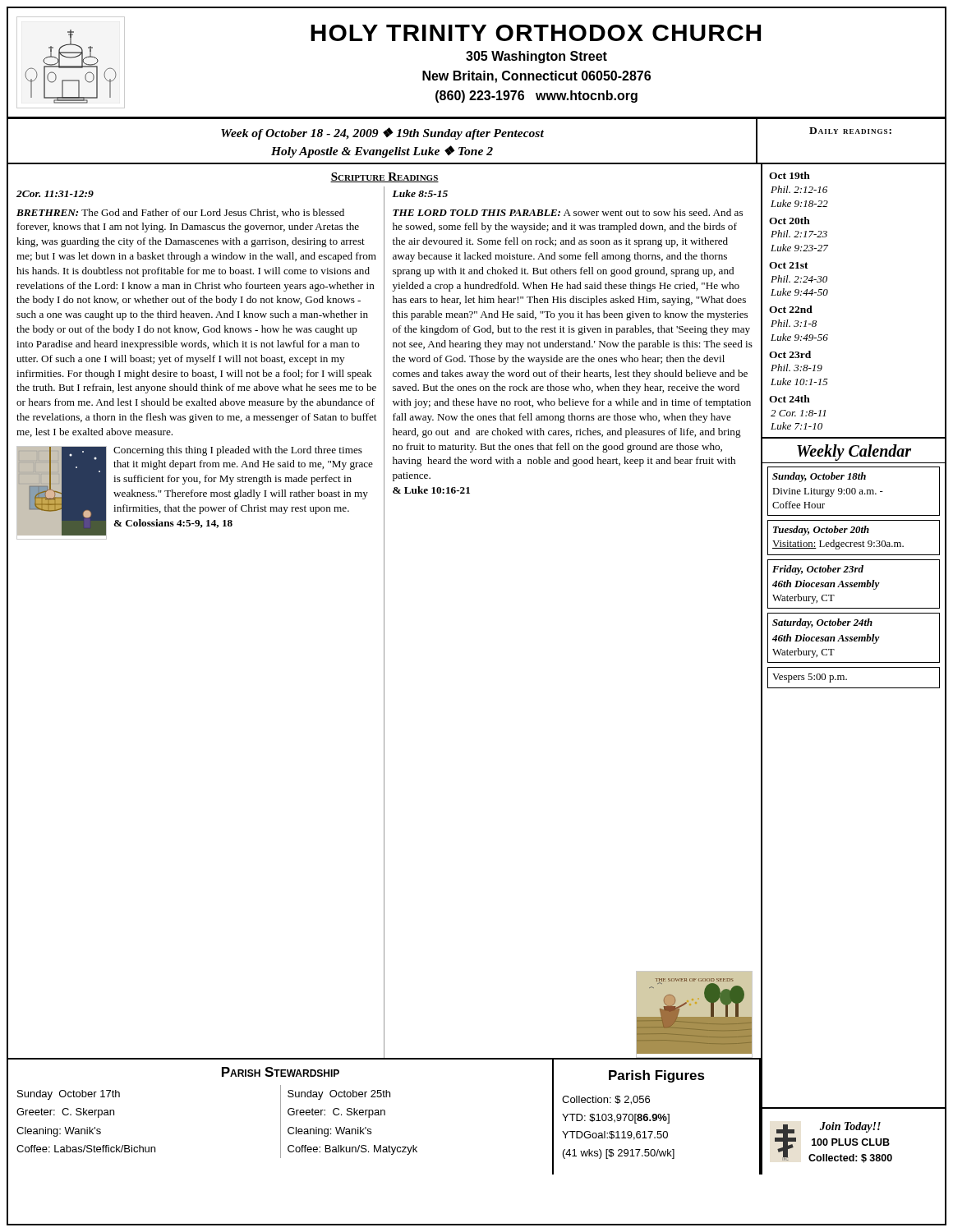Point to the text starting "Parish Stewardship"
Viewport: 953px width, 1232px height.
(x=280, y=1073)
